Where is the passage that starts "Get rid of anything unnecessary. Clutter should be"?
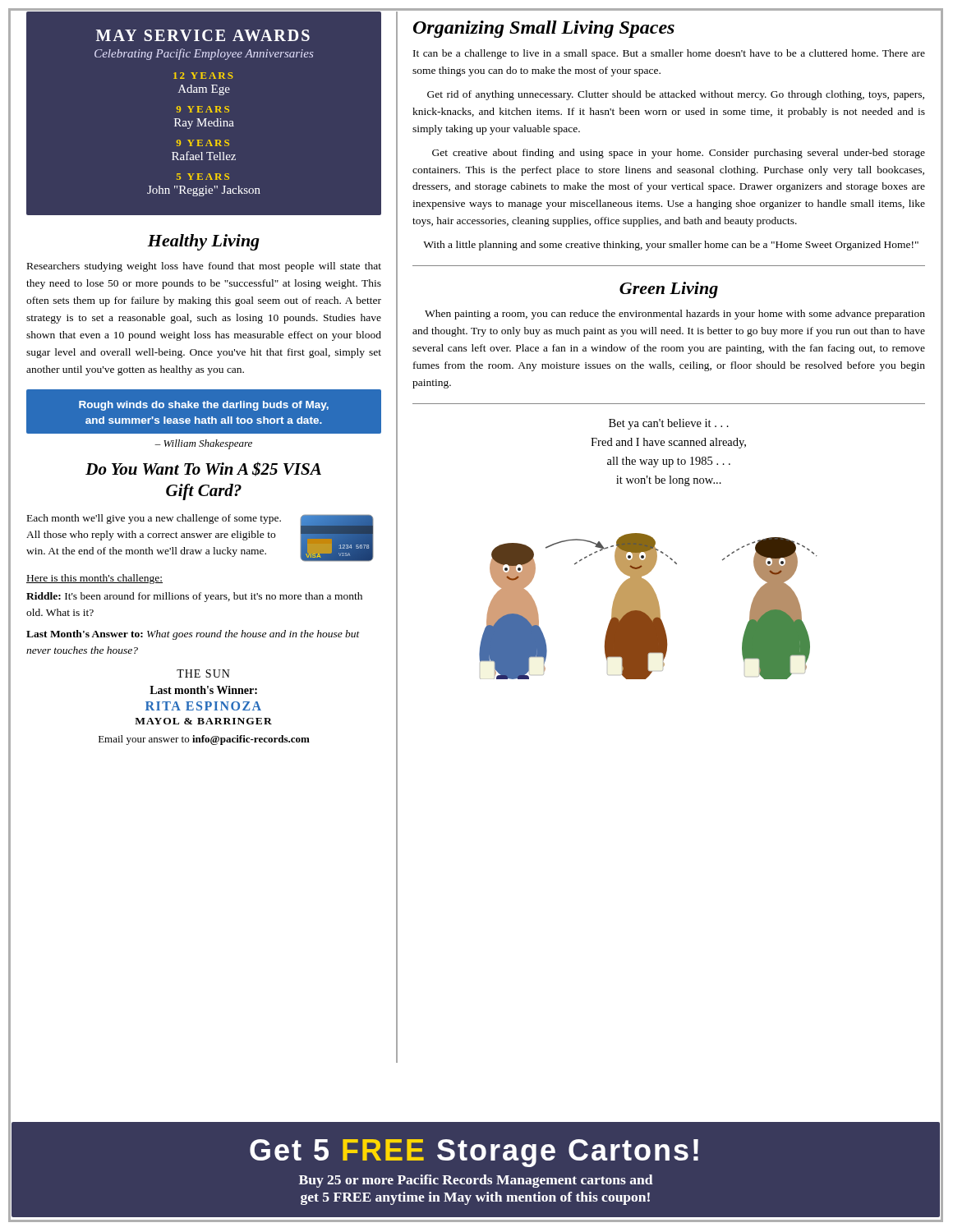 pyautogui.click(x=669, y=111)
